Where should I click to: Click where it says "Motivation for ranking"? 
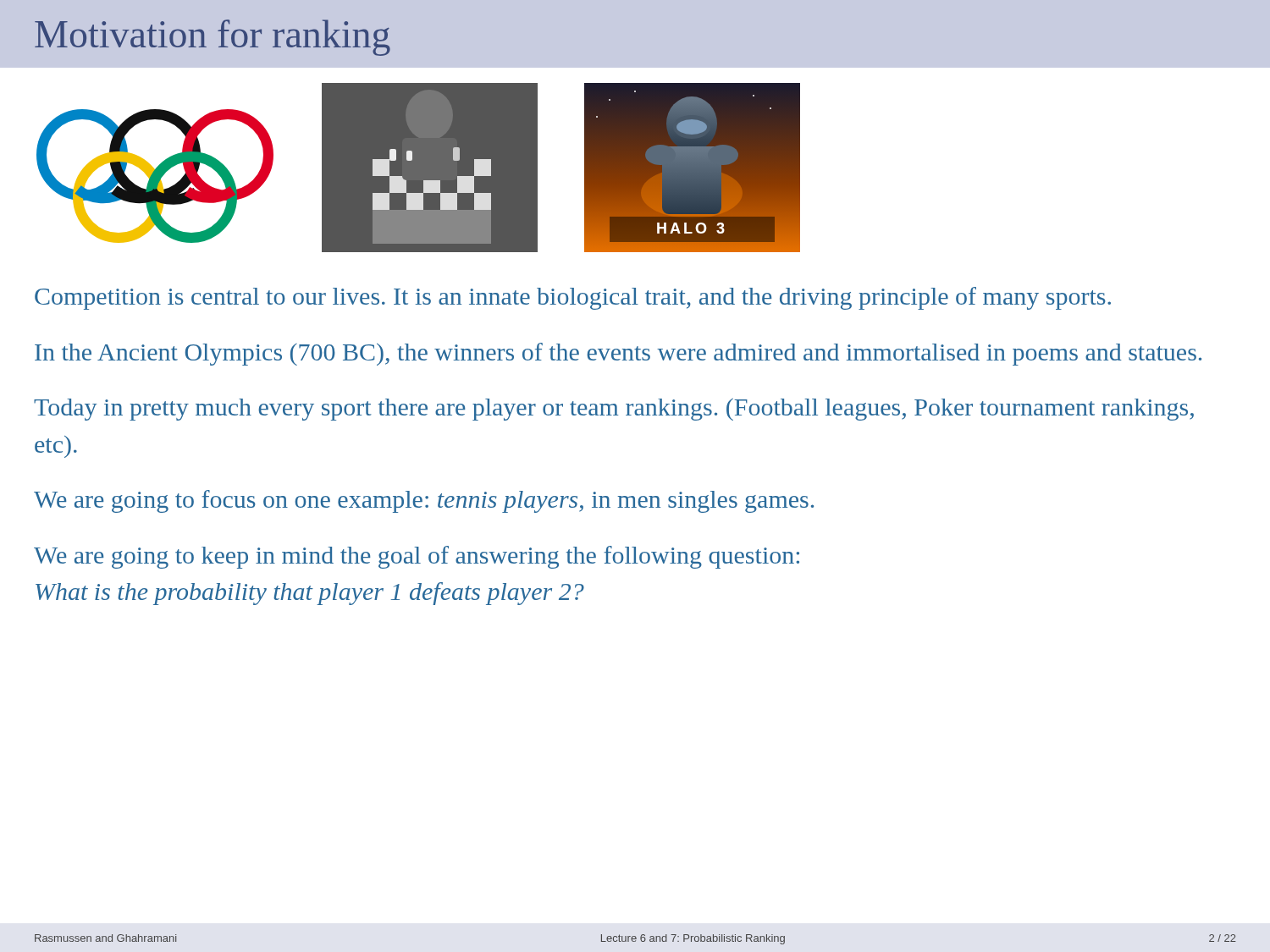coord(212,34)
